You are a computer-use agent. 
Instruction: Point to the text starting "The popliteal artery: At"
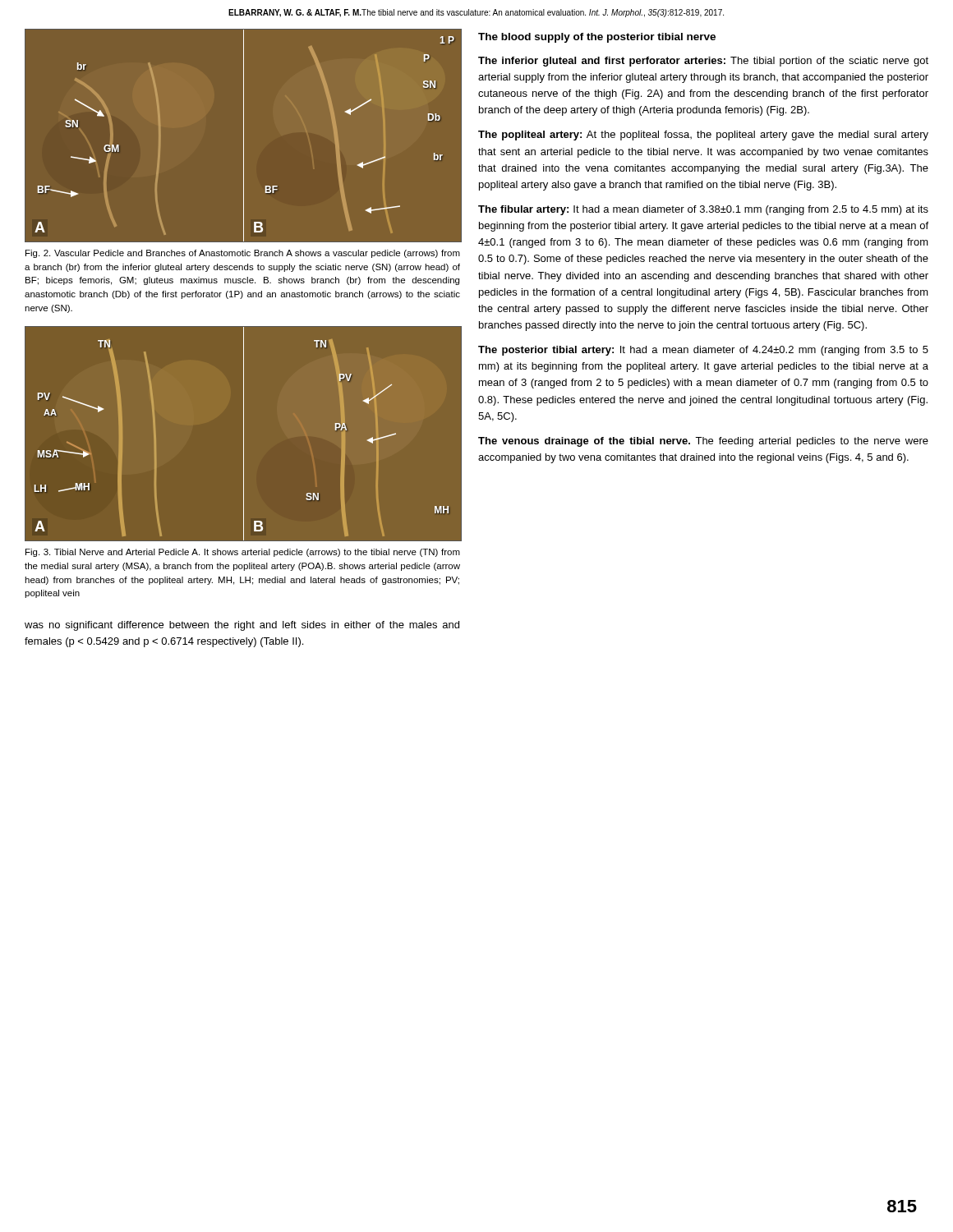[703, 159]
